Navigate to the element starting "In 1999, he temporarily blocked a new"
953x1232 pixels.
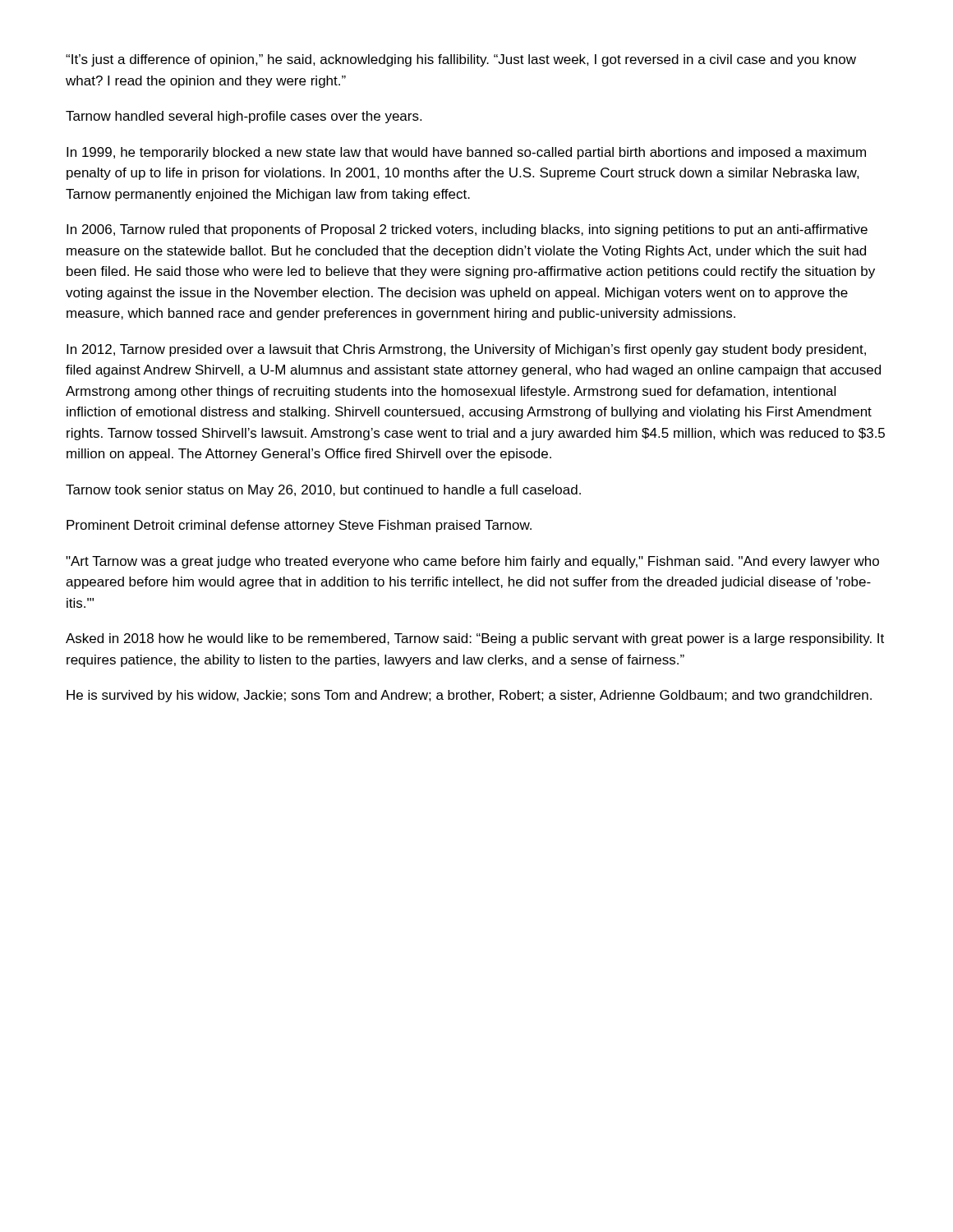tap(466, 173)
